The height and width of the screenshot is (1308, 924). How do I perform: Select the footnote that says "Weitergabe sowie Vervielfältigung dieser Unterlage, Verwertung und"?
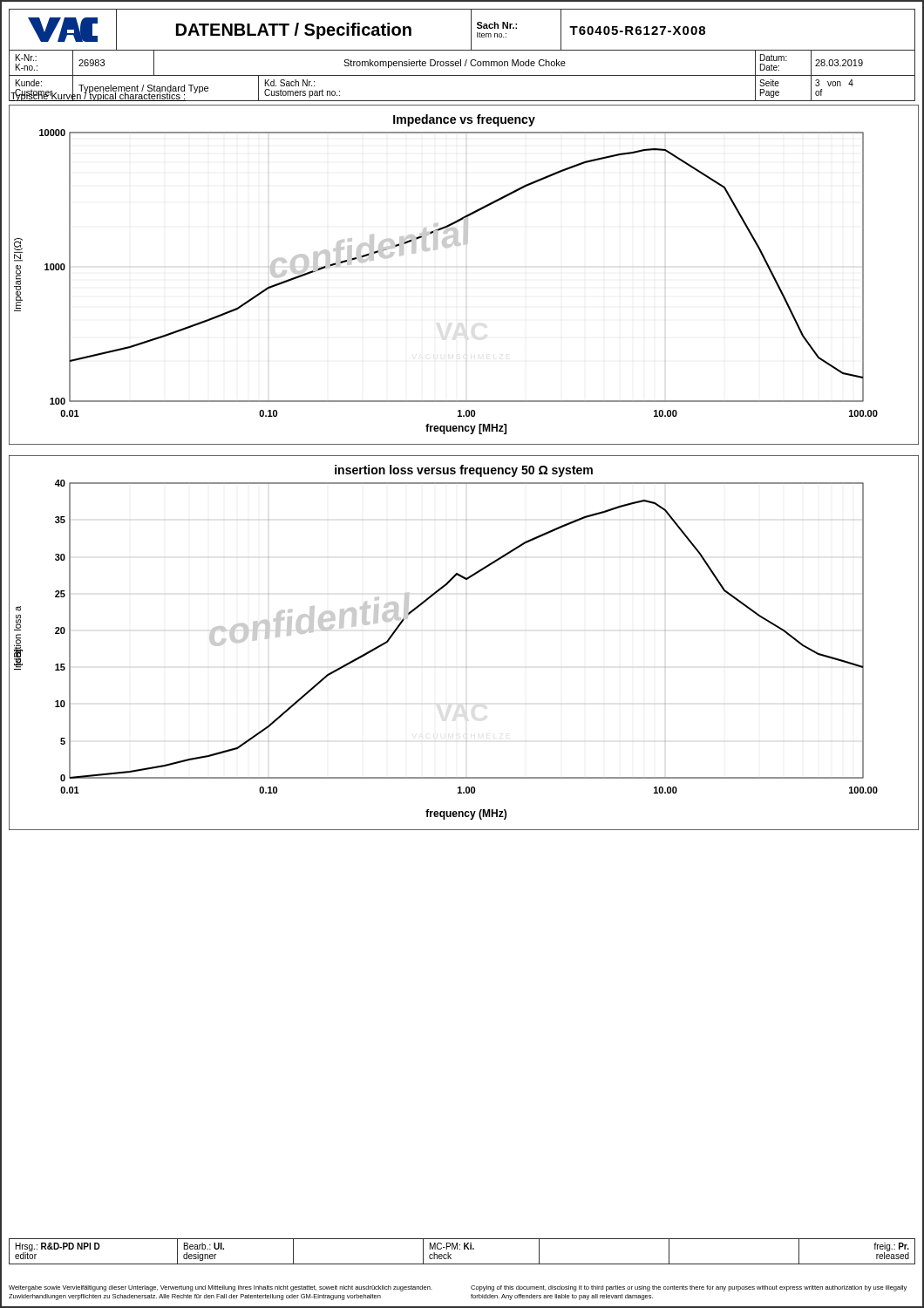(x=462, y=1292)
